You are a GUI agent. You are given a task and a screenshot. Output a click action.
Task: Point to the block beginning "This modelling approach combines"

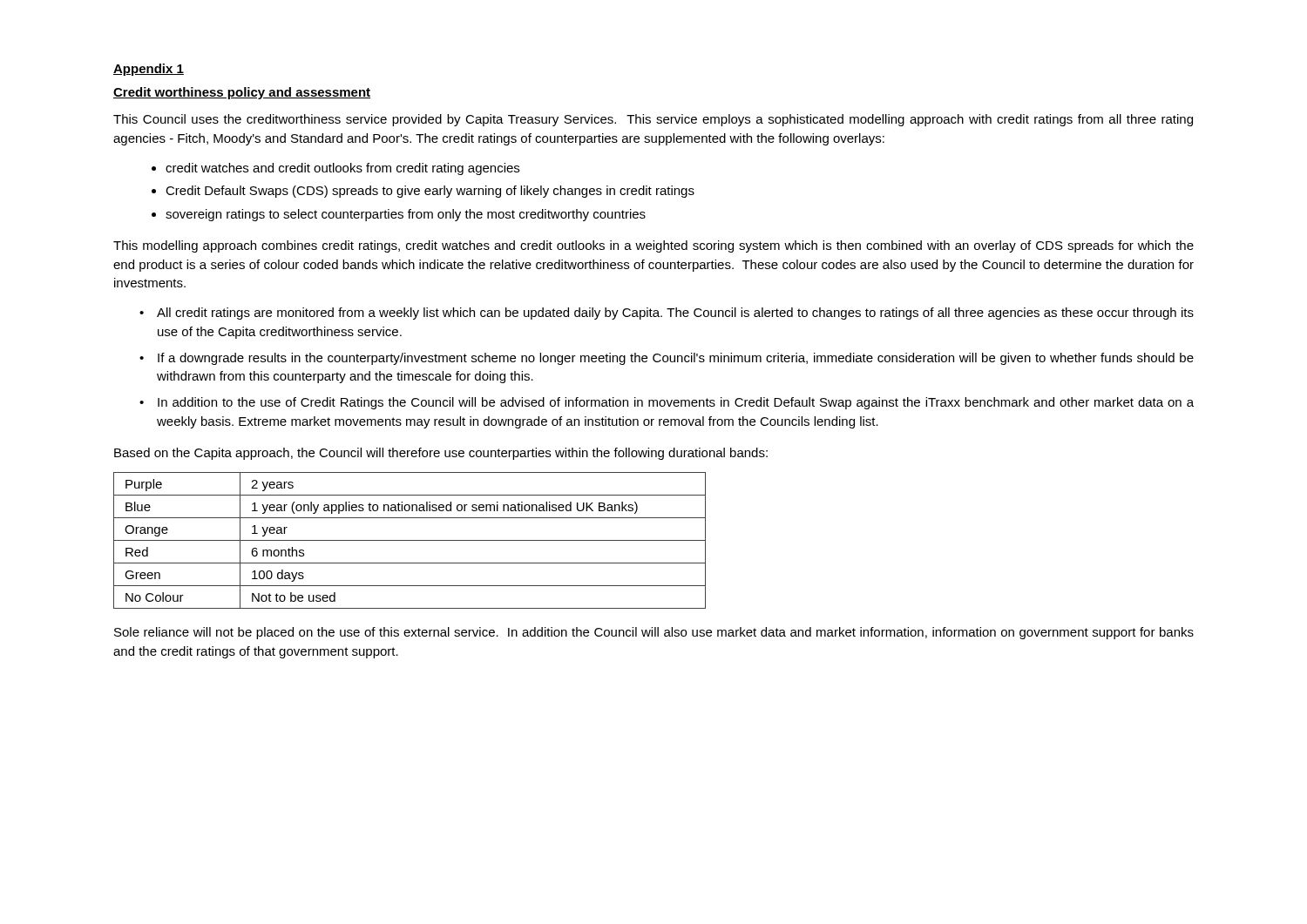coord(654,264)
